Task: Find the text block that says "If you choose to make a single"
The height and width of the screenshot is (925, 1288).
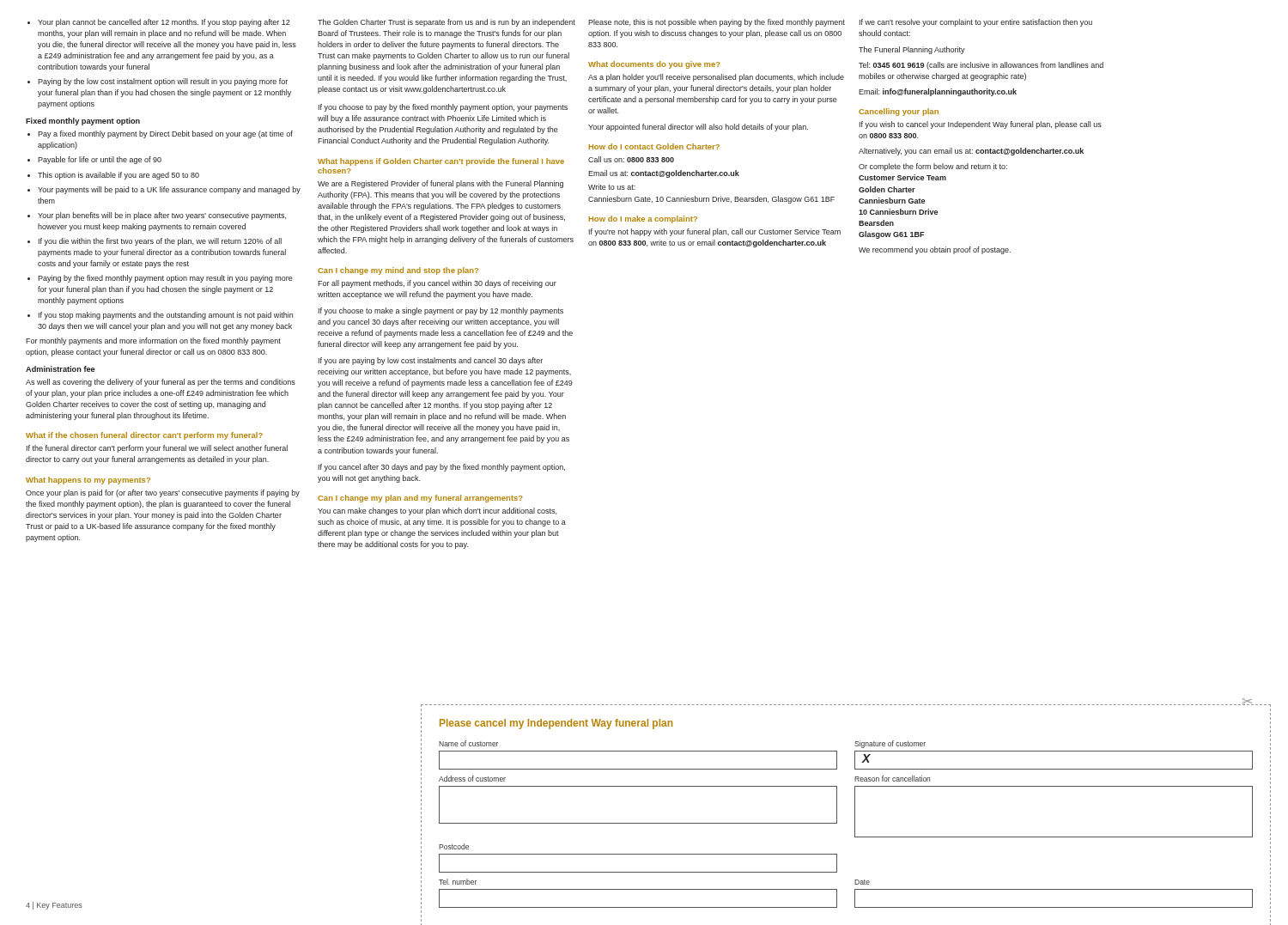Action: [x=445, y=328]
